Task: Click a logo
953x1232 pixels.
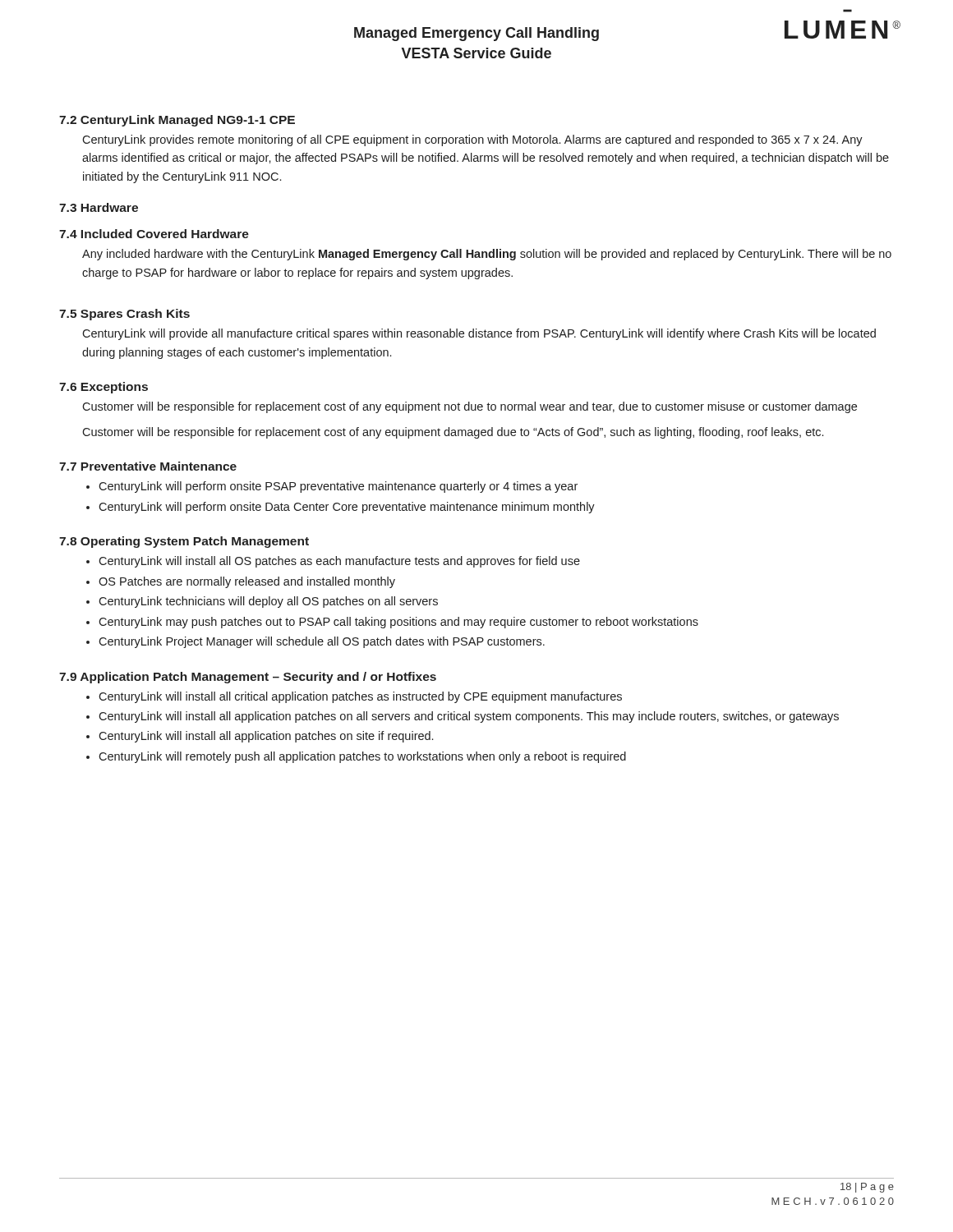Action: click(x=843, y=30)
